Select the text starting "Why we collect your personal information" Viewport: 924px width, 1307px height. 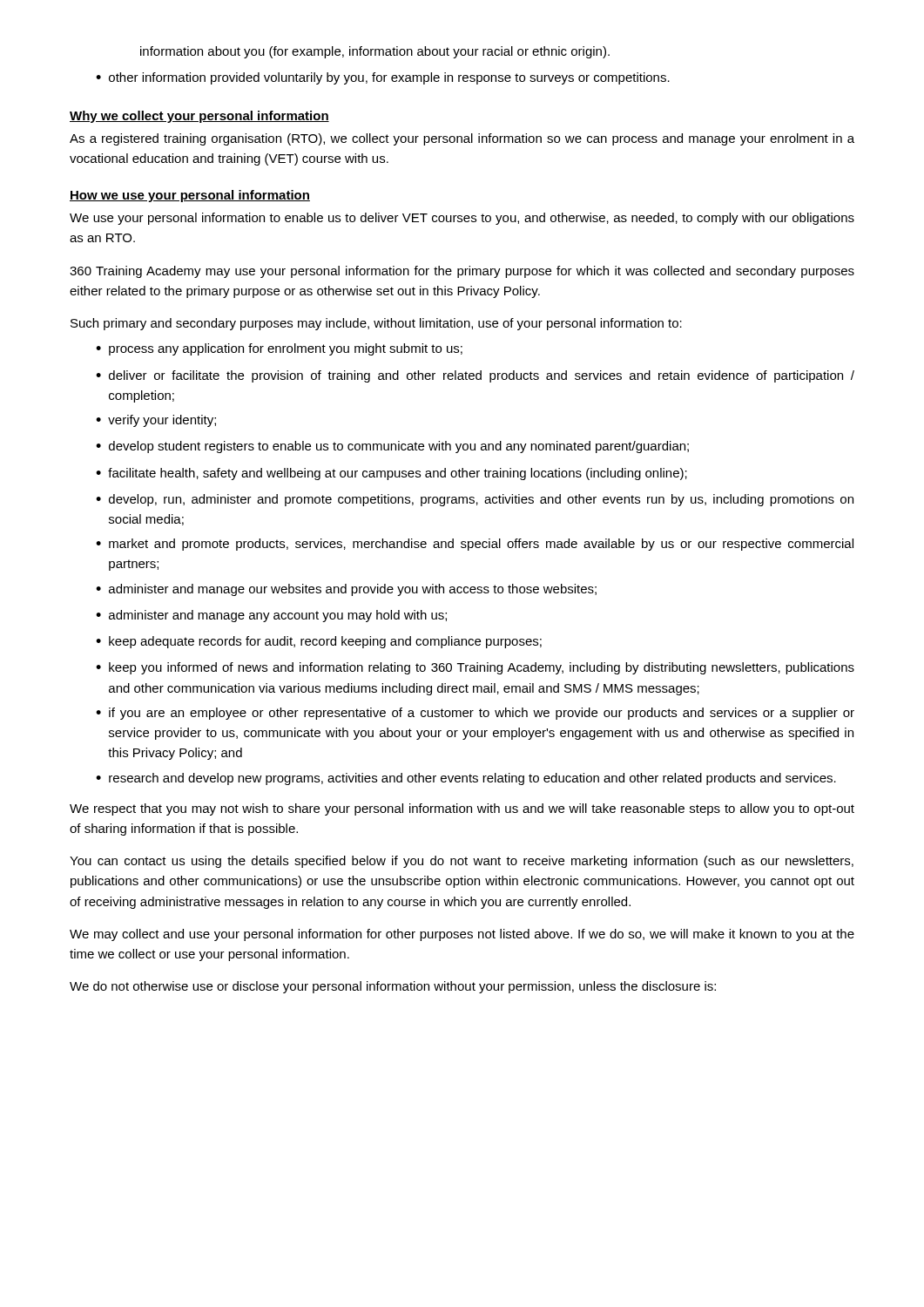[x=199, y=115]
